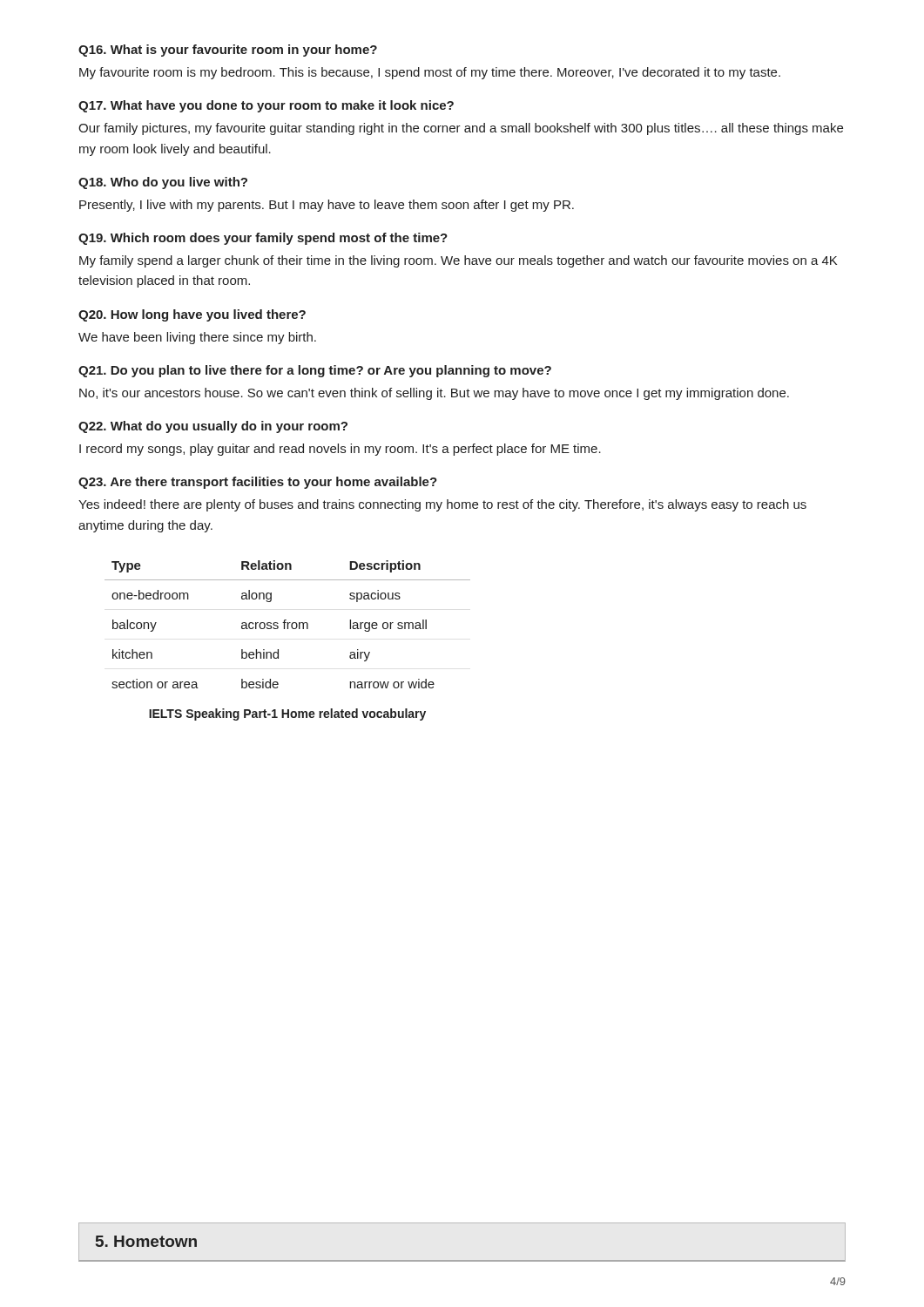Locate the text block that reads "My favourite room is"

tap(430, 72)
